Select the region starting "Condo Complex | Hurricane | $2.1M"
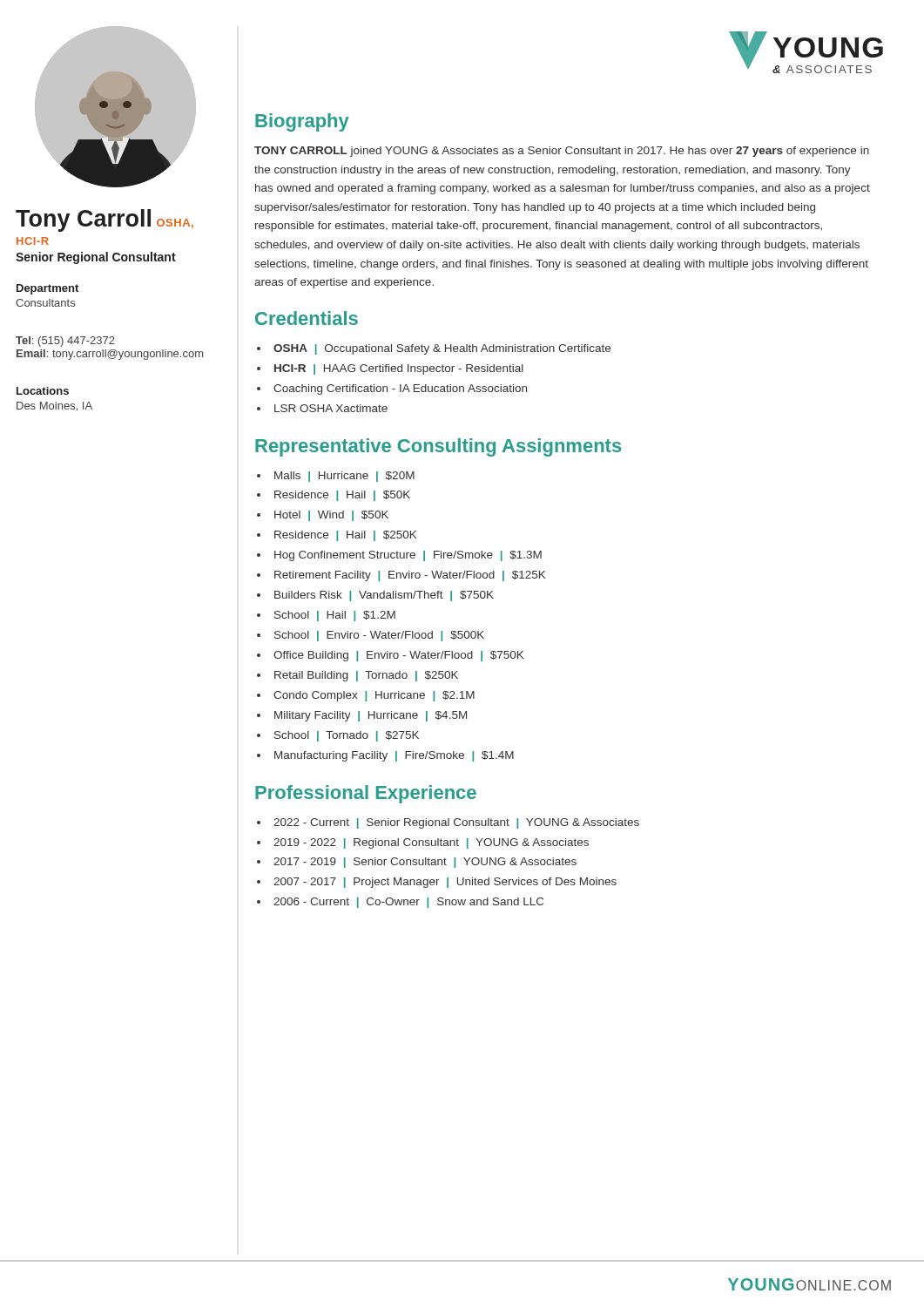The image size is (924, 1307). 374,695
